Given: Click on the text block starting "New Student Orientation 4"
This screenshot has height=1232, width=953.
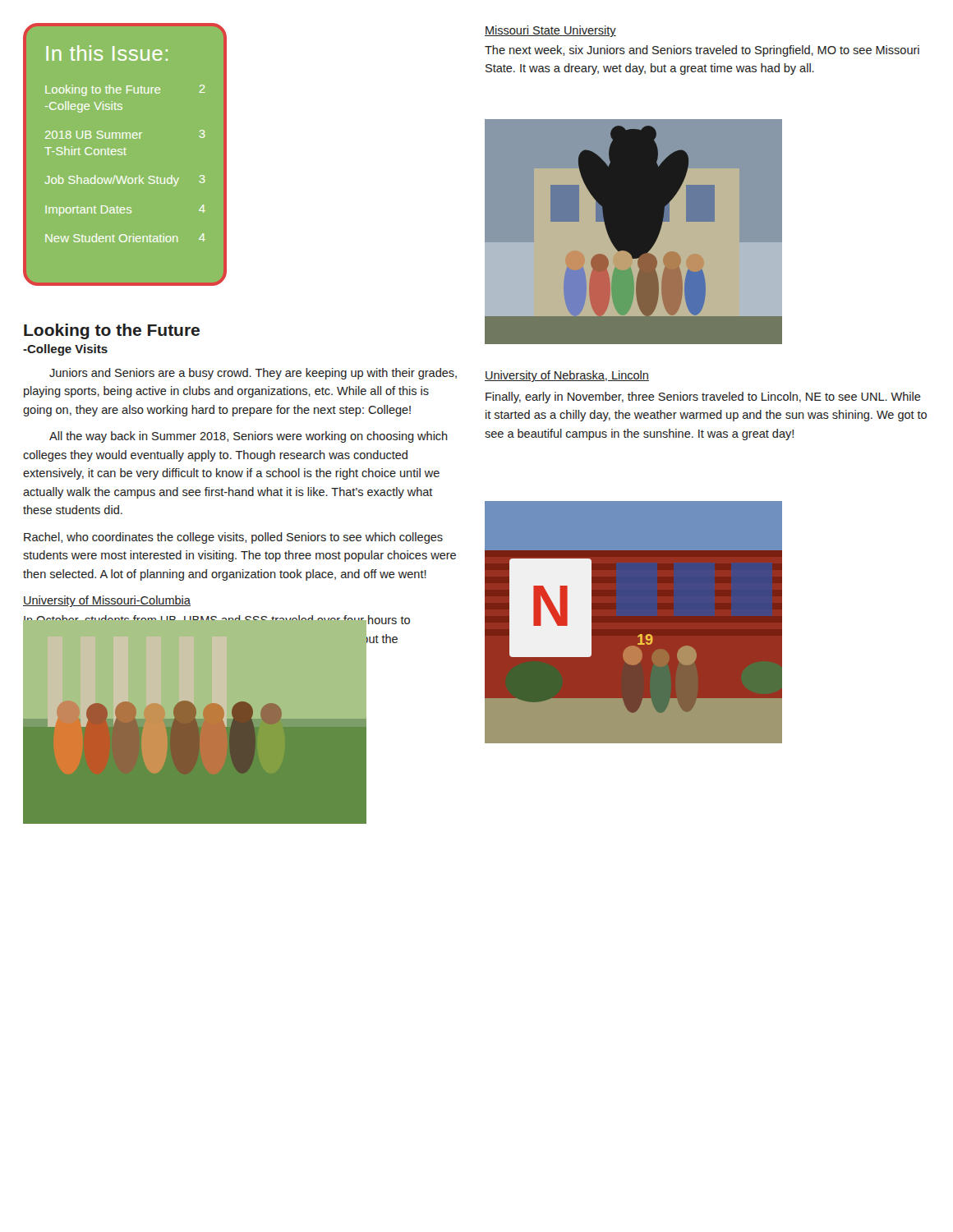Looking at the screenshot, I should [x=125, y=238].
